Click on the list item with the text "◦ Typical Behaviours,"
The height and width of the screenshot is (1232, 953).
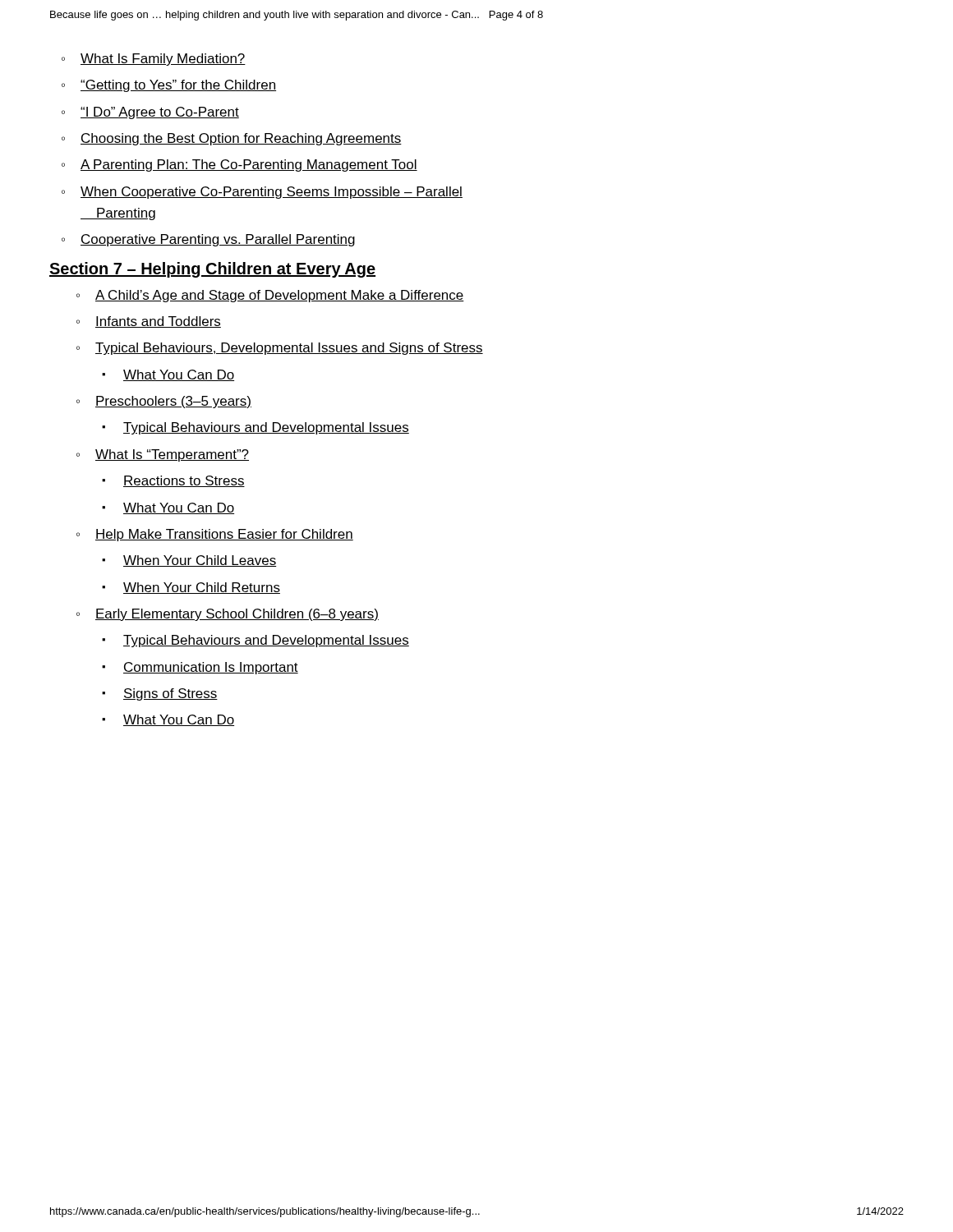click(x=279, y=349)
